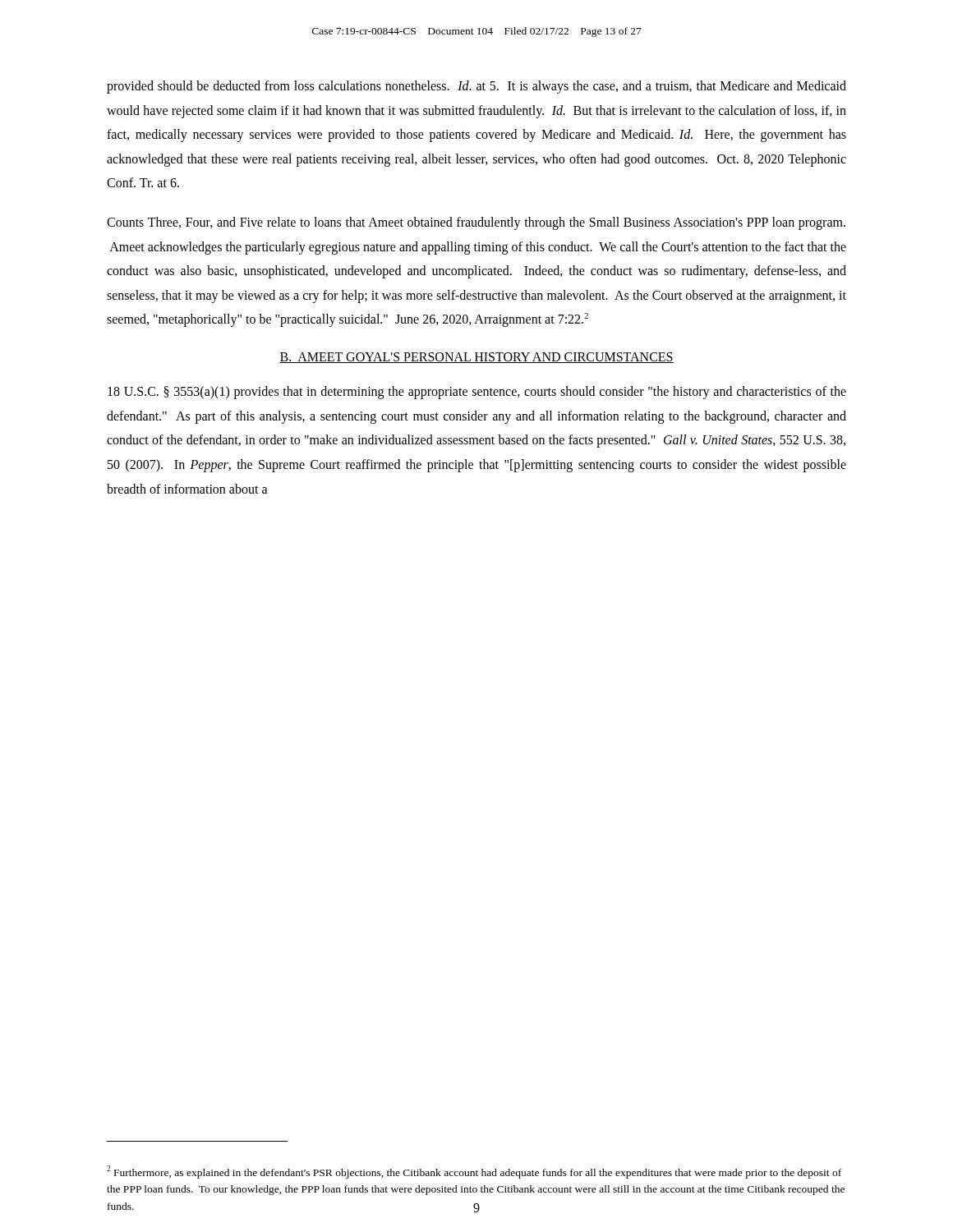Navigate to the text starting "provided should be deducted from"
The image size is (953, 1232).
(x=476, y=135)
